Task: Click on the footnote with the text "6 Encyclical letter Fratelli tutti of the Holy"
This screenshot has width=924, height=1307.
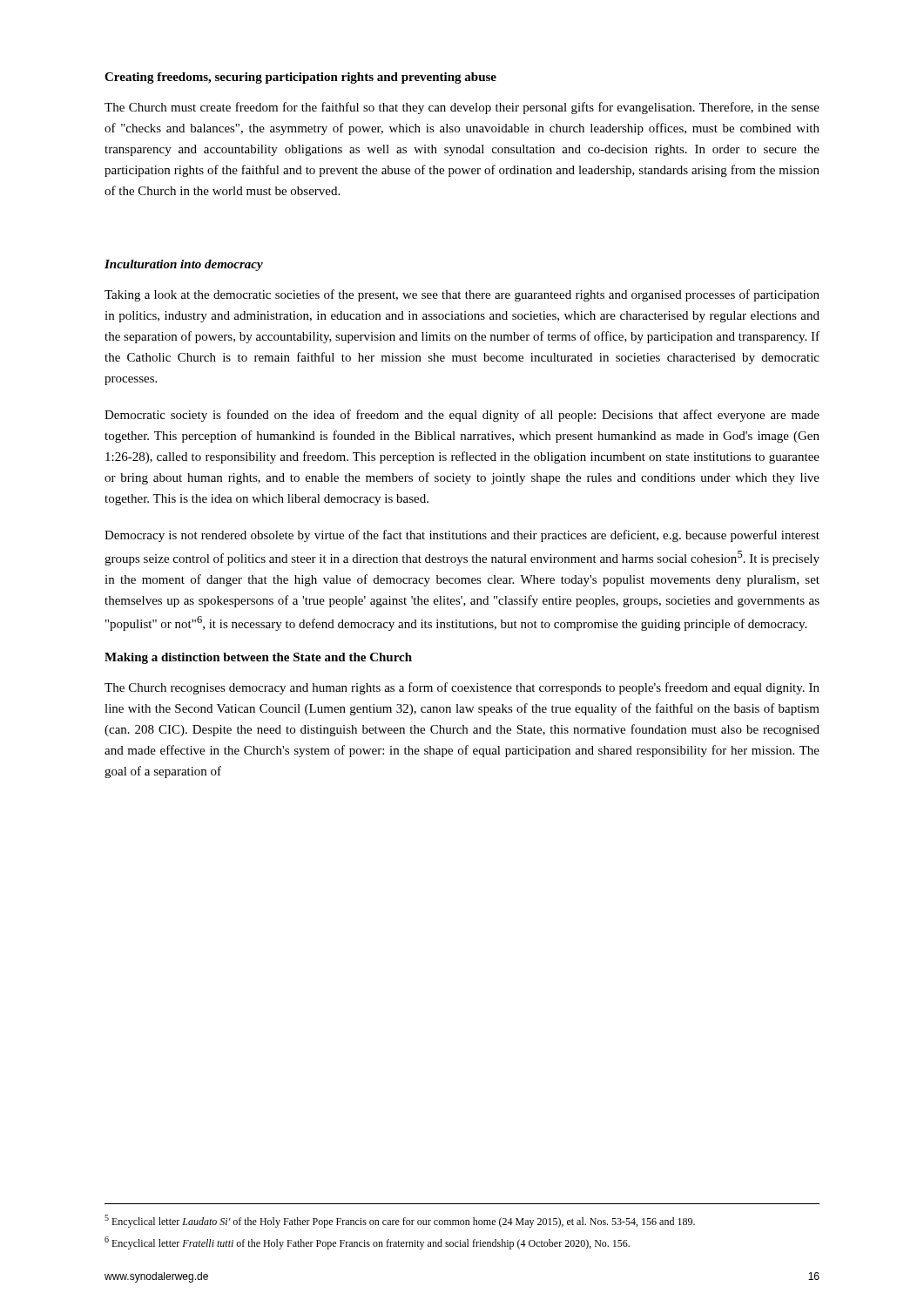Action: [x=367, y=1242]
